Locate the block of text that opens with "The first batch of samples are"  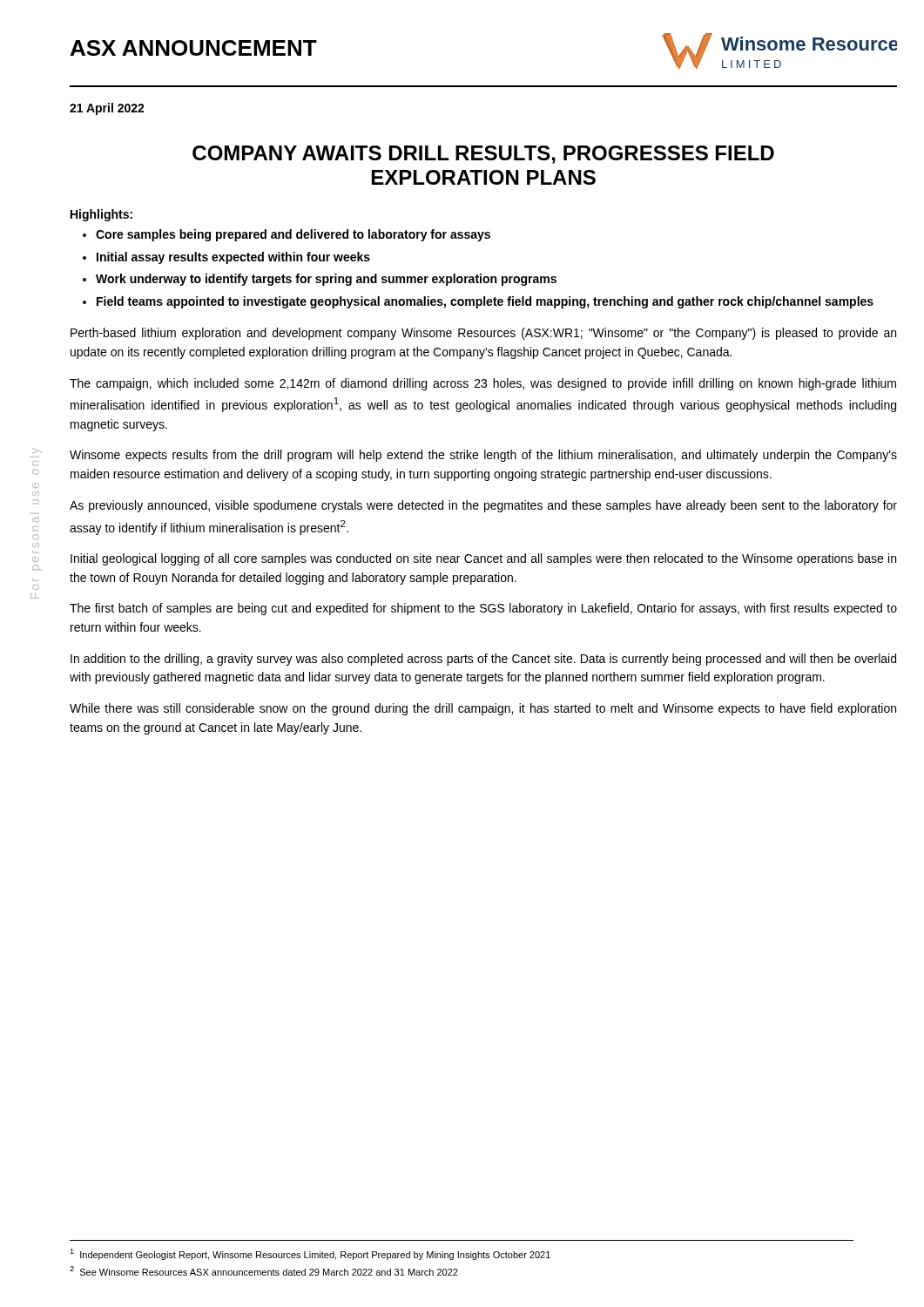[483, 618]
